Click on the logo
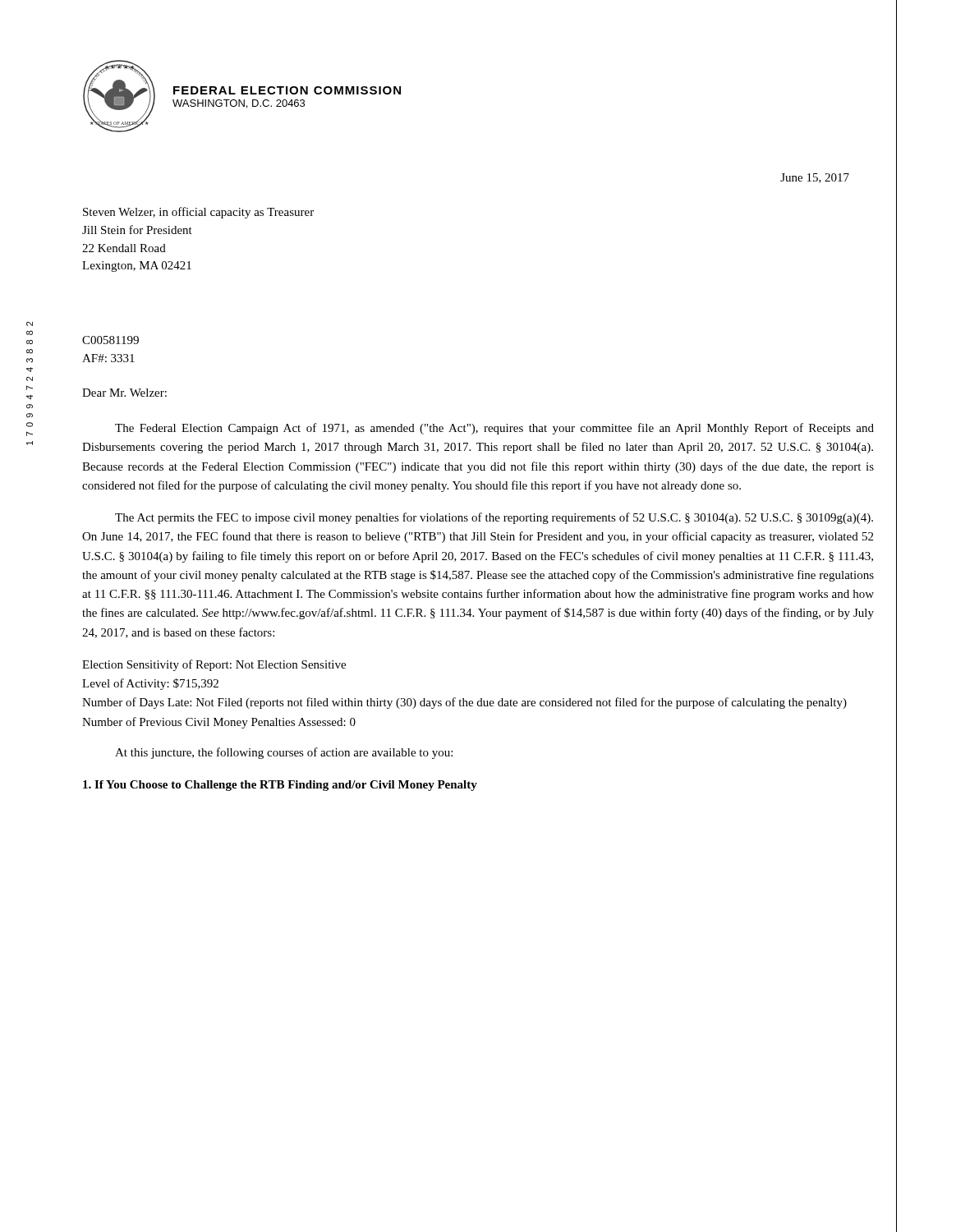 tap(242, 96)
